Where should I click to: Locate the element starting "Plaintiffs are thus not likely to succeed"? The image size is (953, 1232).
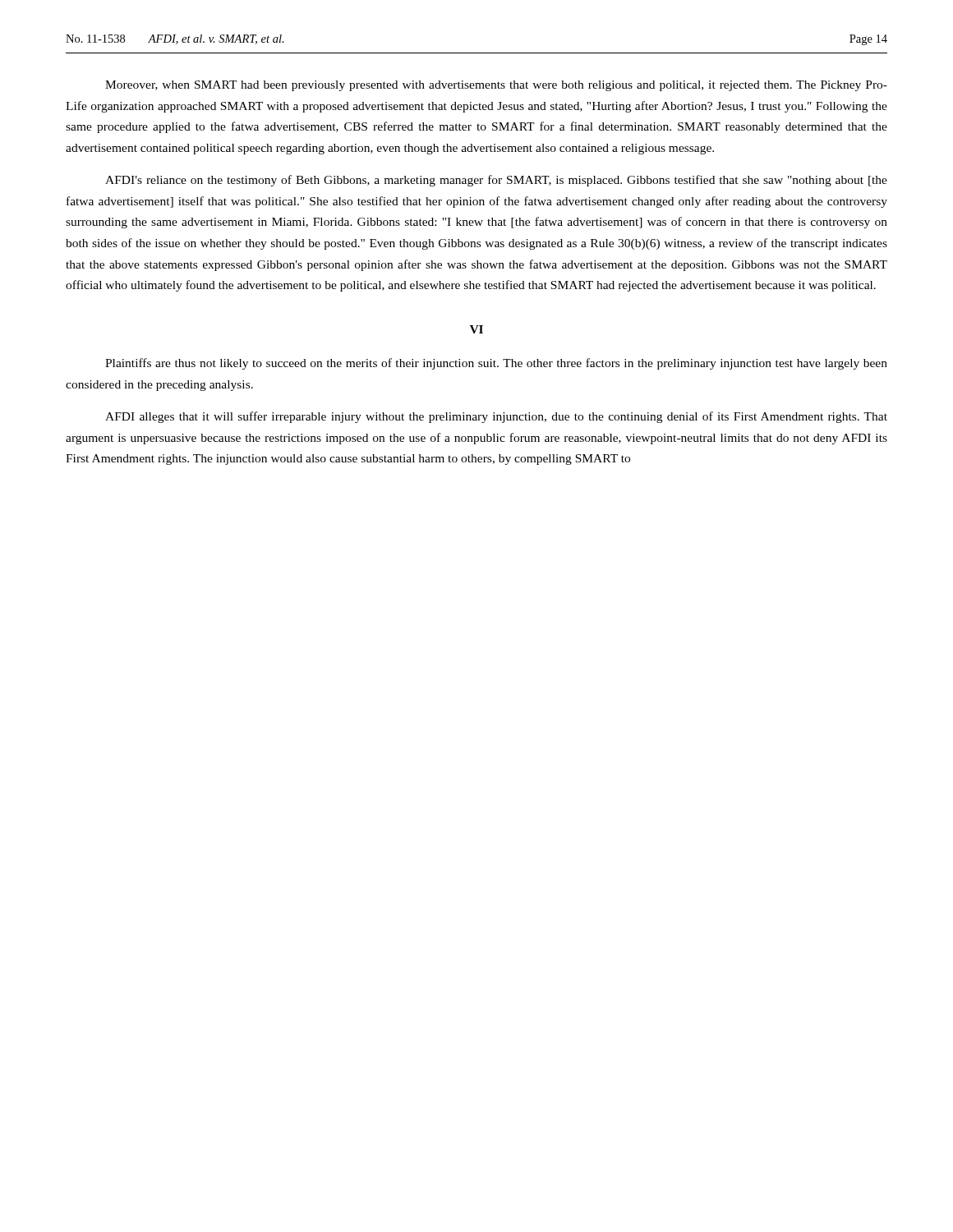[x=476, y=373]
